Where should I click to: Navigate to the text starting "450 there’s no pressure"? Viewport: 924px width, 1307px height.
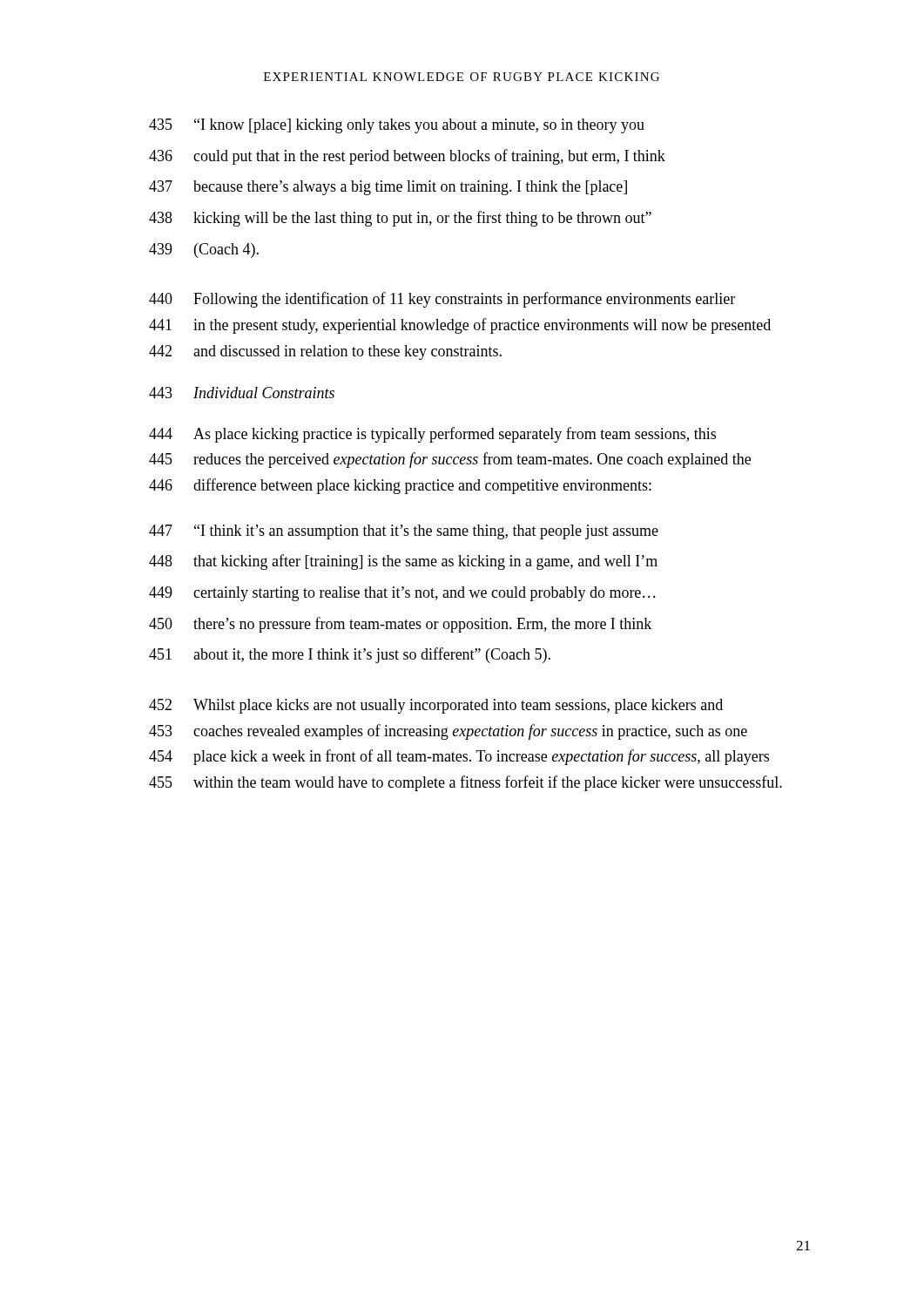coord(462,624)
